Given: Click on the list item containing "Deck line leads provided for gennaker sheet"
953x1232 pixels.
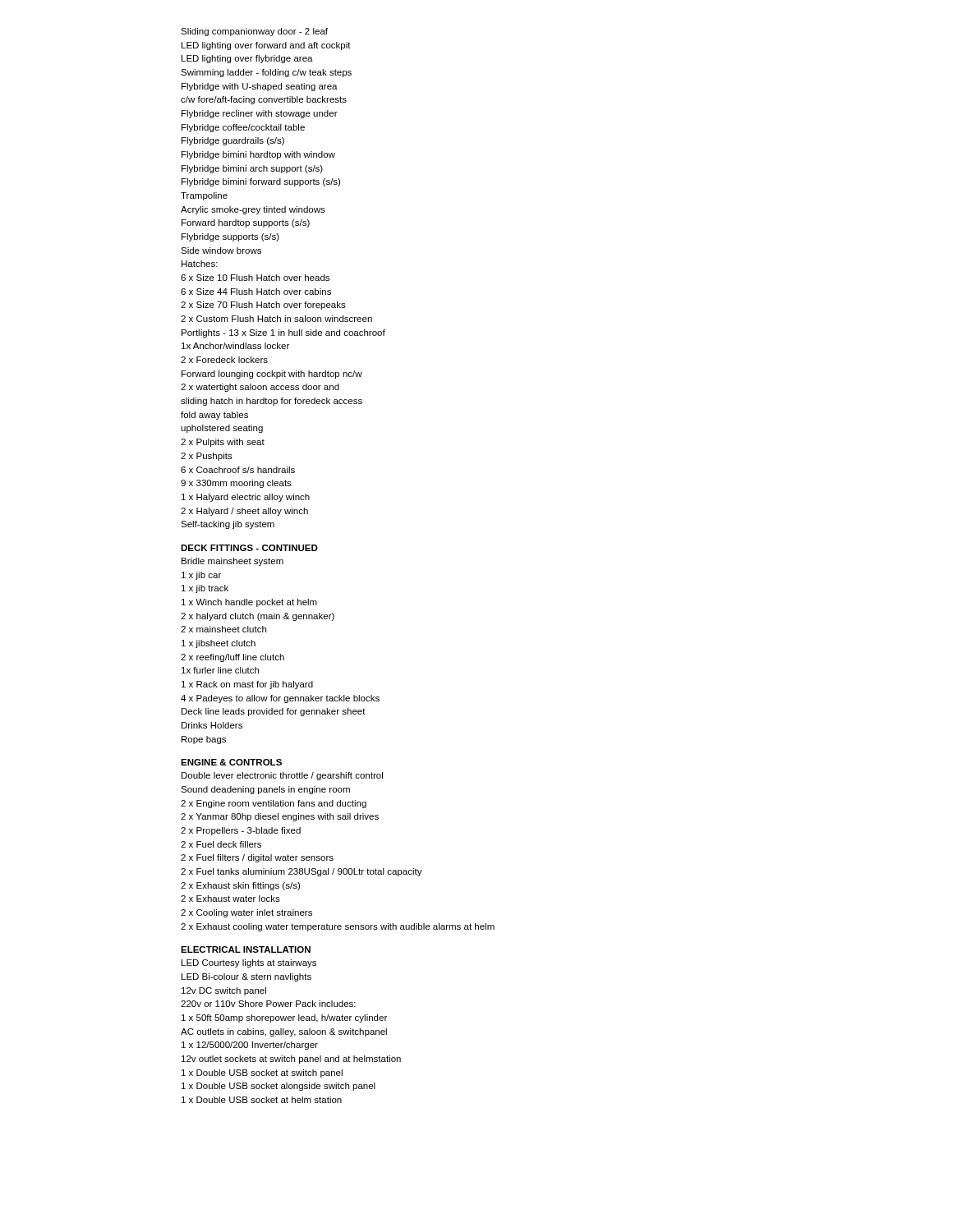Looking at the screenshot, I should 273,711.
